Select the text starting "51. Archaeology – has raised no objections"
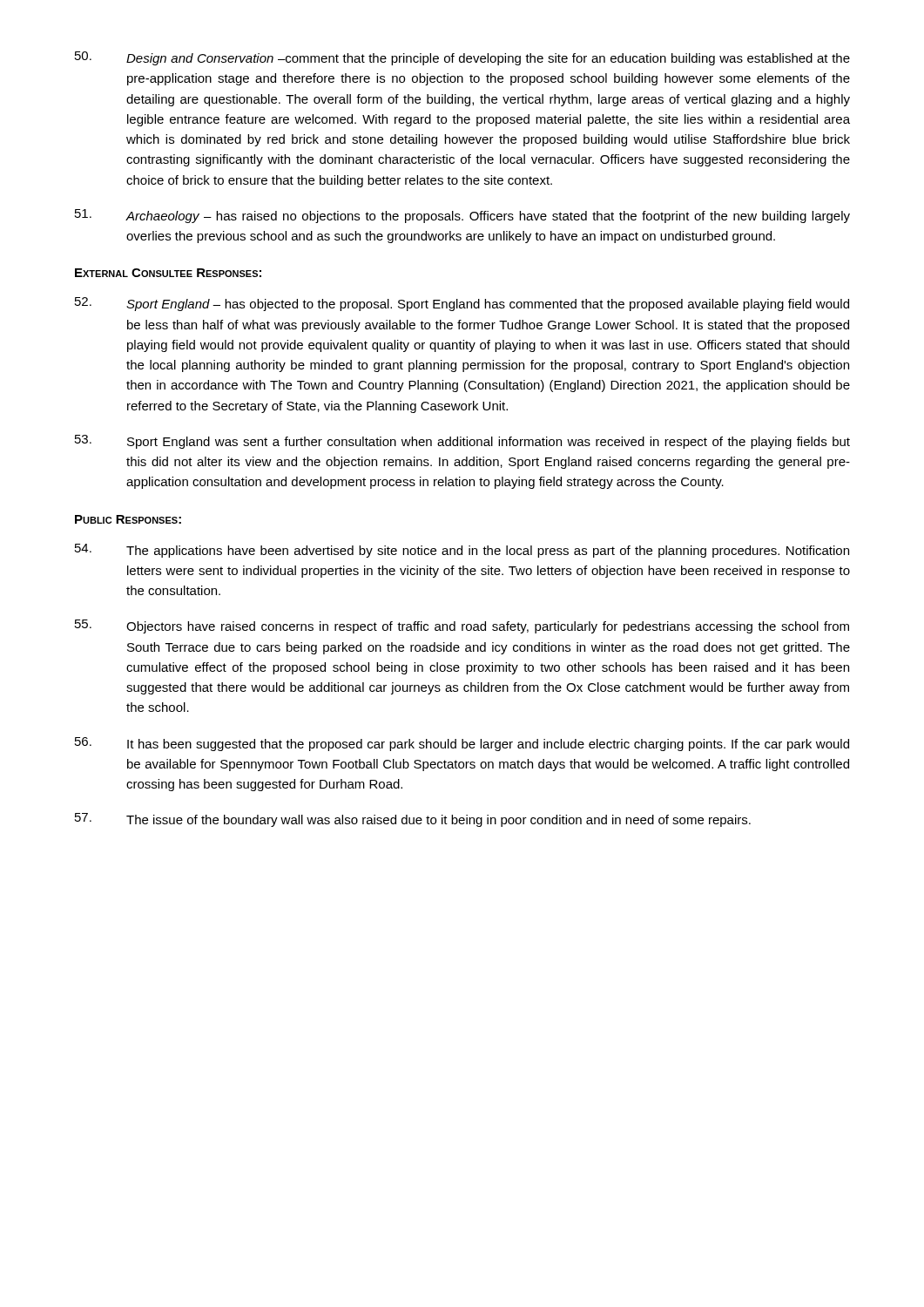Image resolution: width=924 pixels, height=1307 pixels. pyautogui.click(x=462, y=226)
